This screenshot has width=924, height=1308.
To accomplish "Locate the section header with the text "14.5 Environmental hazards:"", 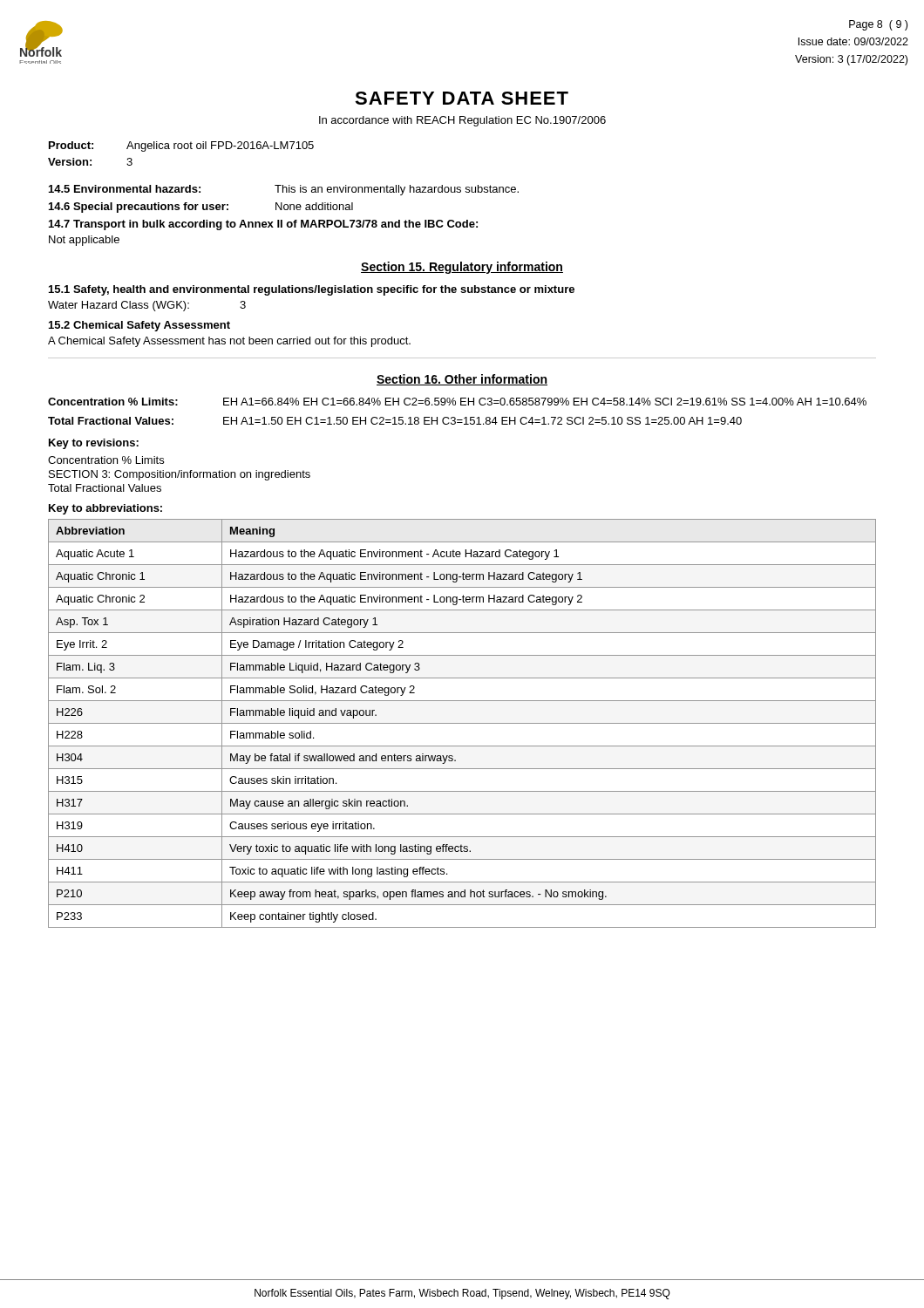I will (125, 189).
